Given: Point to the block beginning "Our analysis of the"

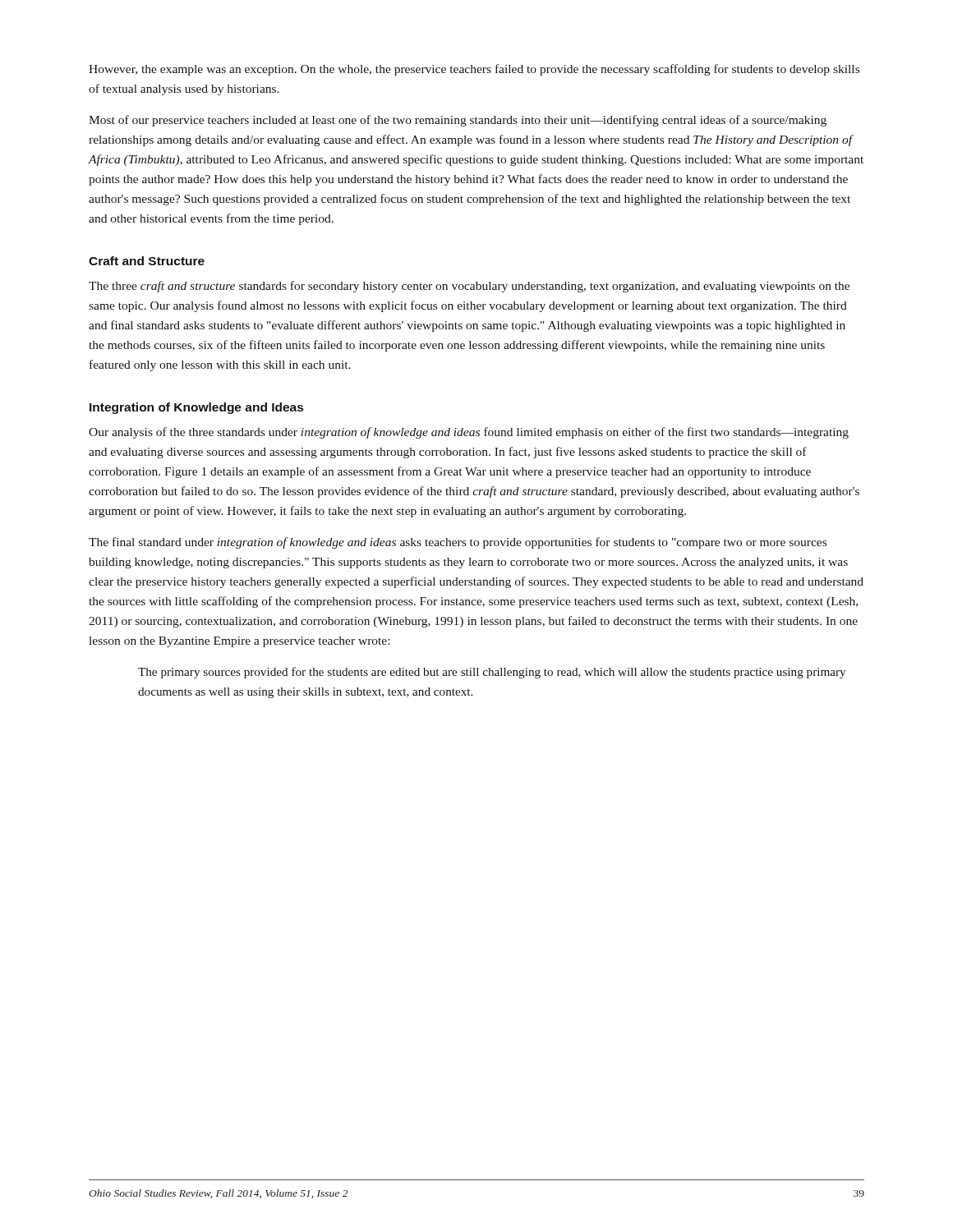Looking at the screenshot, I should pyautogui.click(x=474, y=471).
